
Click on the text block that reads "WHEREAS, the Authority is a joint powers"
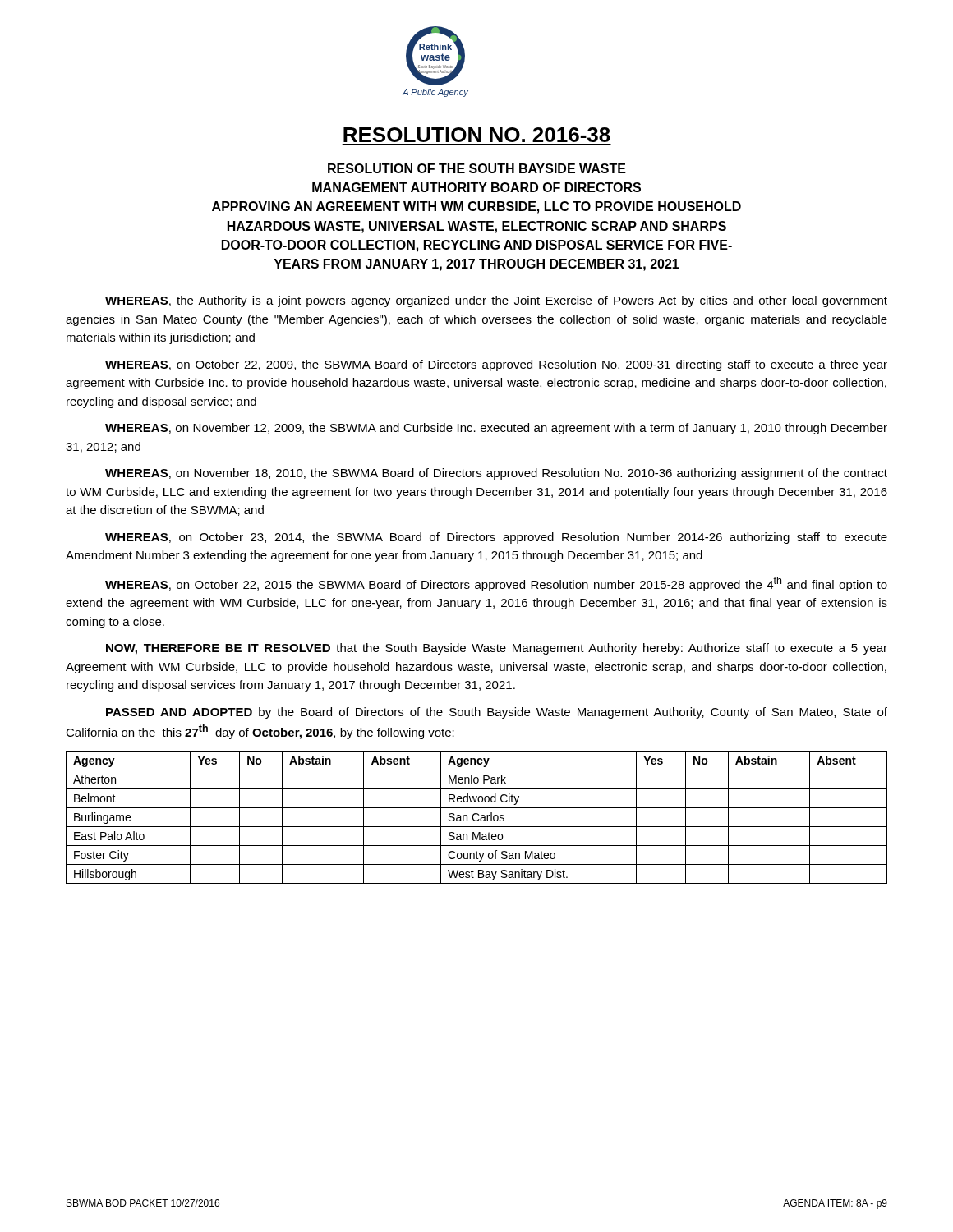[476, 318]
